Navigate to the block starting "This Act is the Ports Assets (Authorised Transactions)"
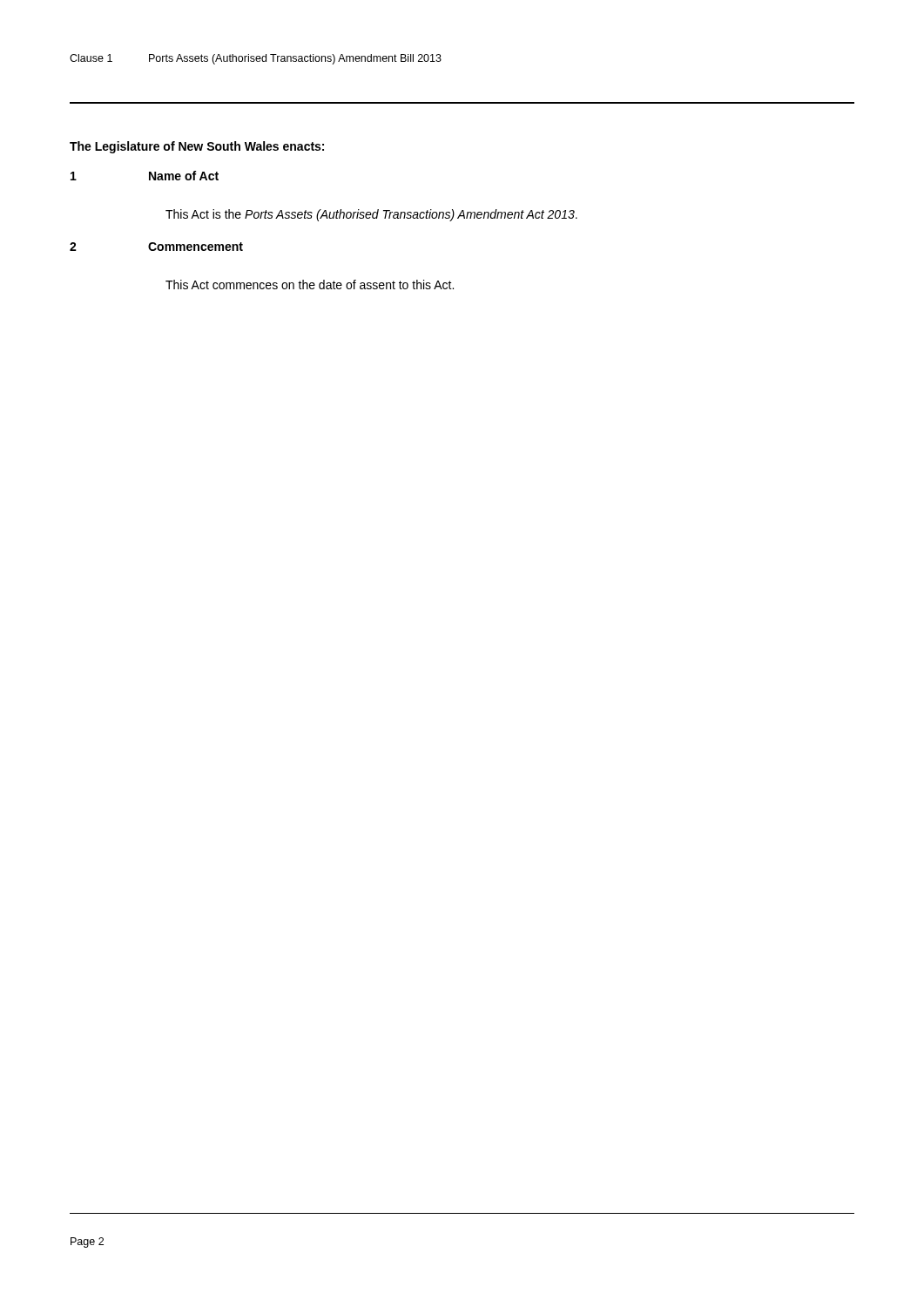Image resolution: width=924 pixels, height=1307 pixels. pyautogui.click(x=510, y=215)
